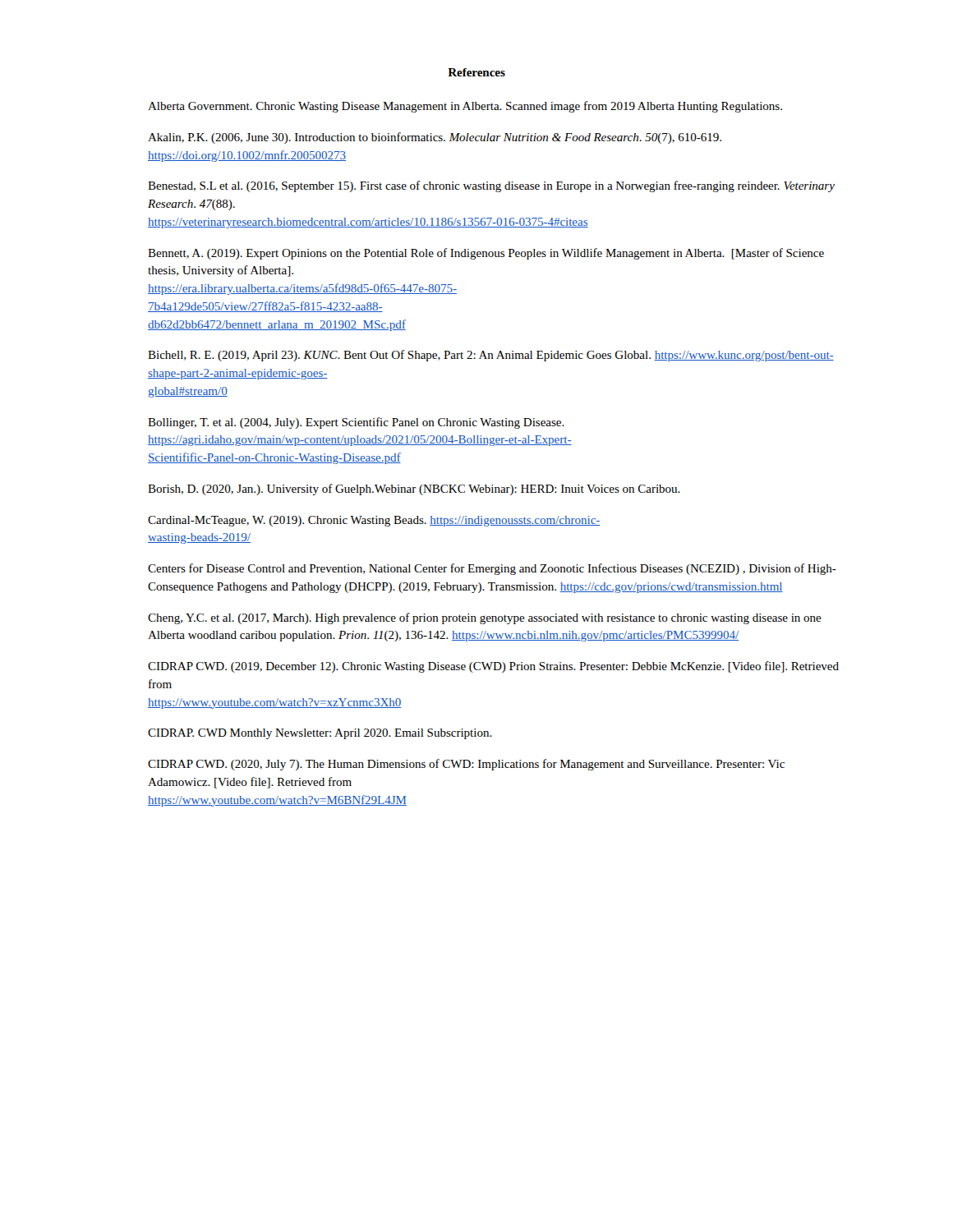Screen dimensions: 1232x953
Task: Find the list item that says "Bennett, A. (2019)."
Action: [x=486, y=254]
